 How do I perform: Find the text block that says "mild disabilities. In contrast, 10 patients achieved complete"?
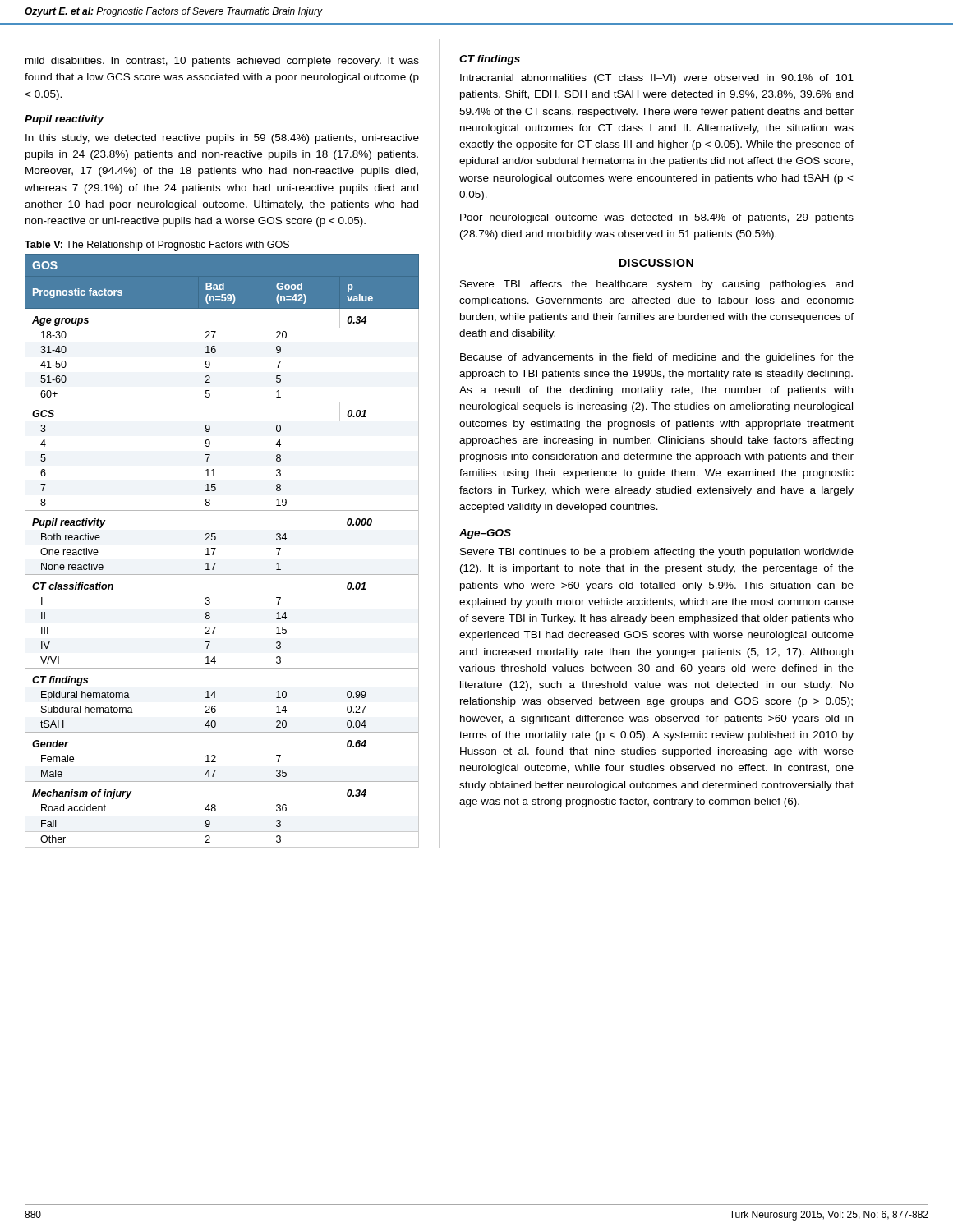[222, 78]
